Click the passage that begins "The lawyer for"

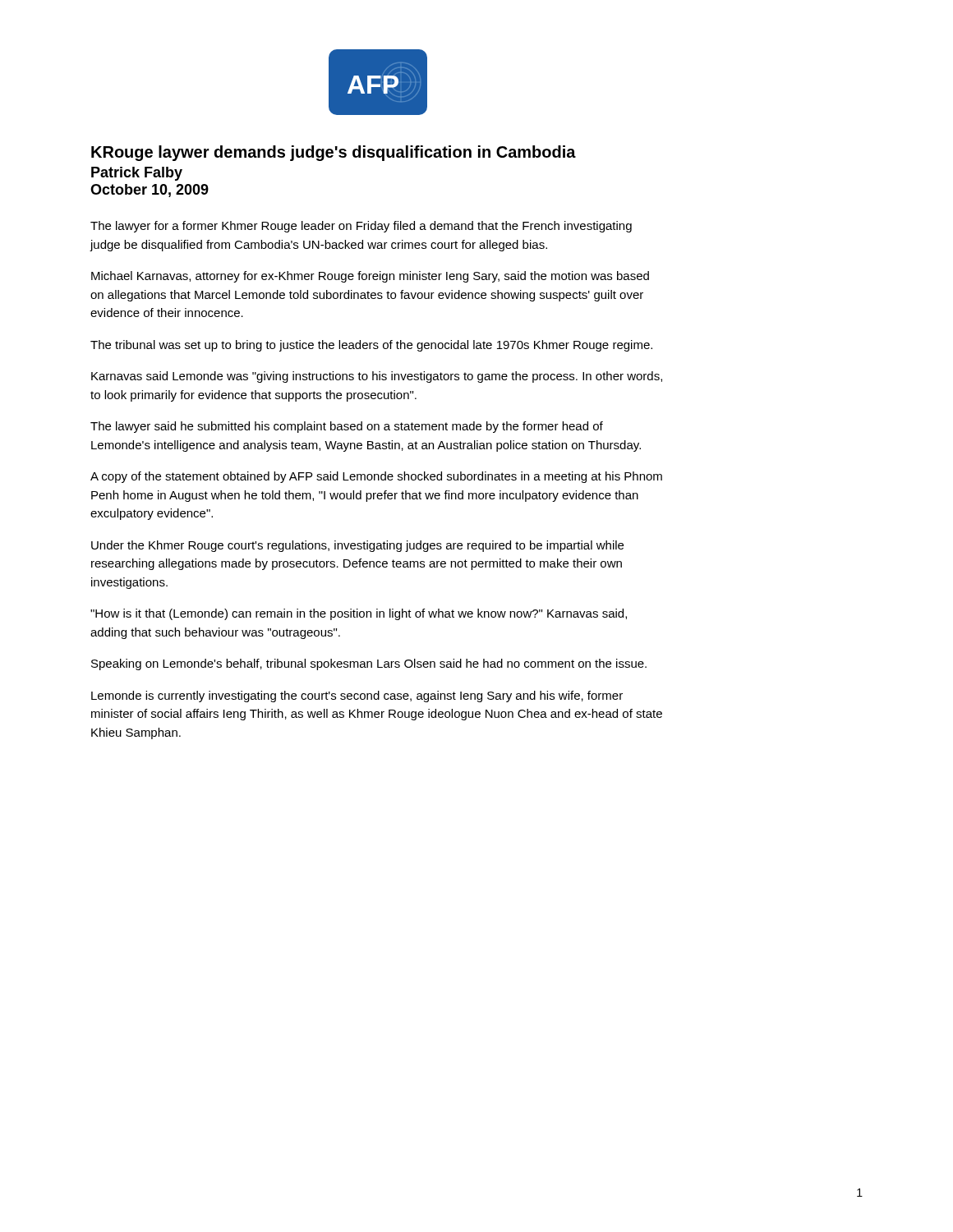pos(361,235)
